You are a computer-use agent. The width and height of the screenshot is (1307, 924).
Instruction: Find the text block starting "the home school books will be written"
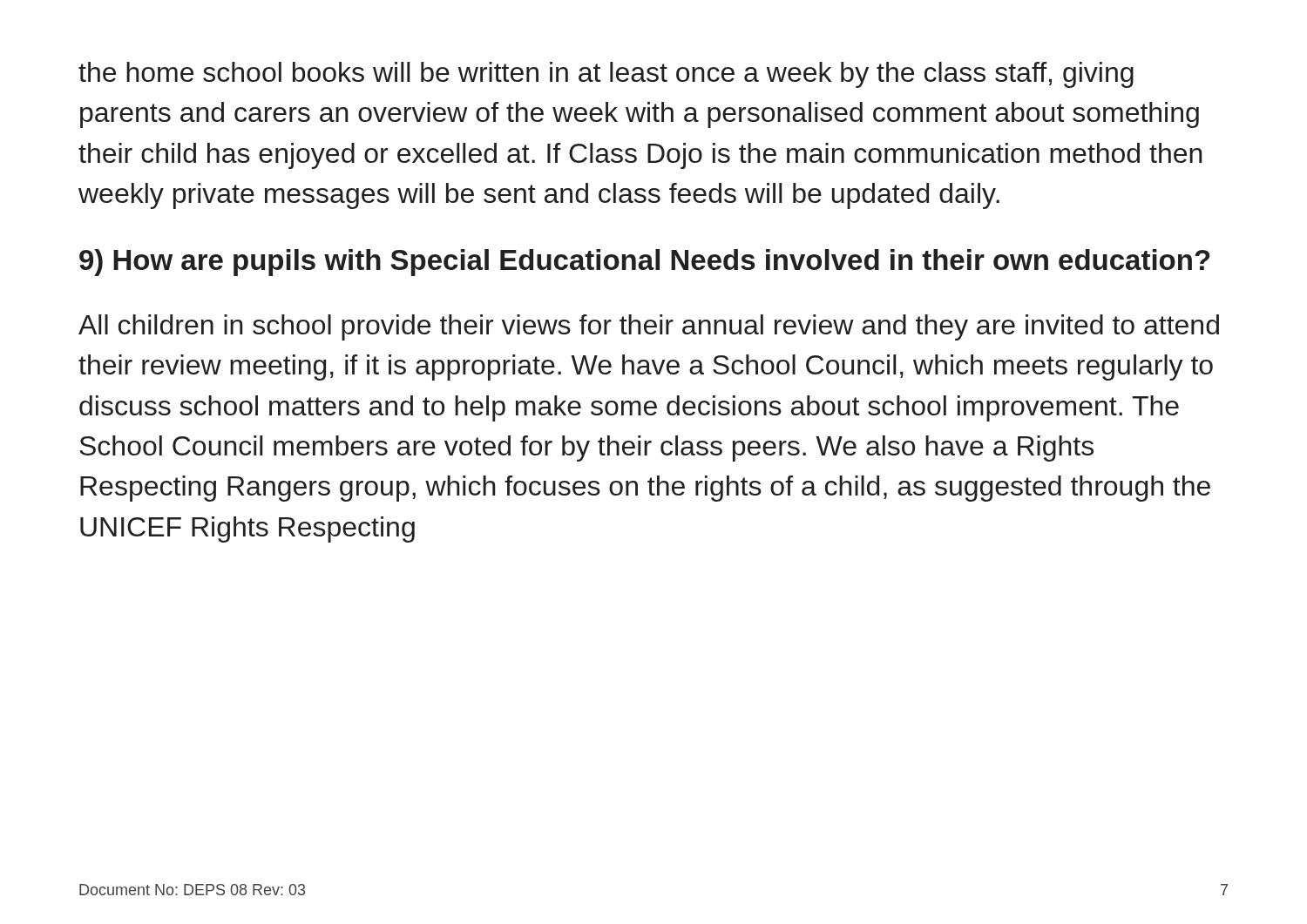coord(641,133)
